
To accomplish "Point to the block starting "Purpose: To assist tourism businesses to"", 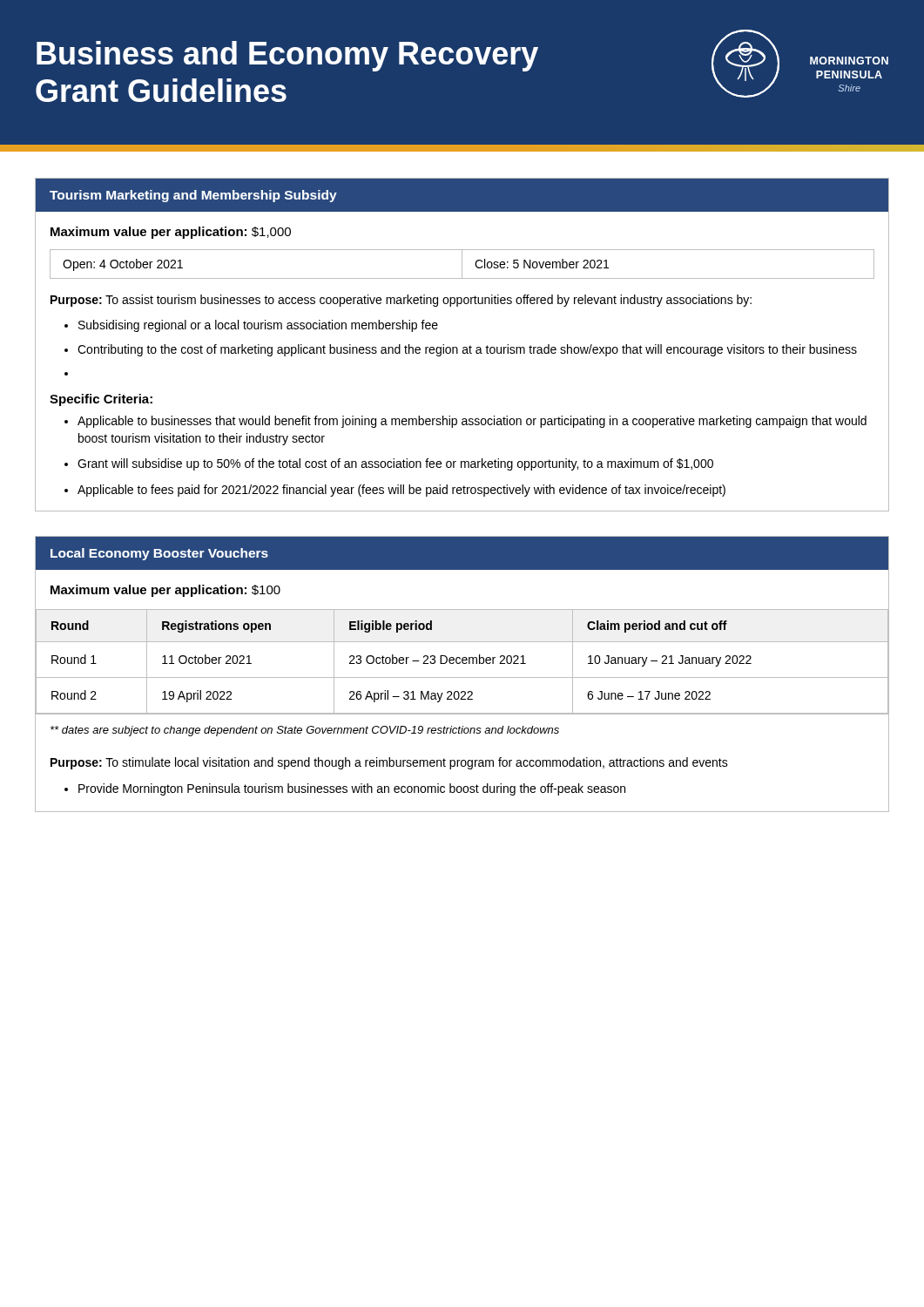I will tap(401, 300).
